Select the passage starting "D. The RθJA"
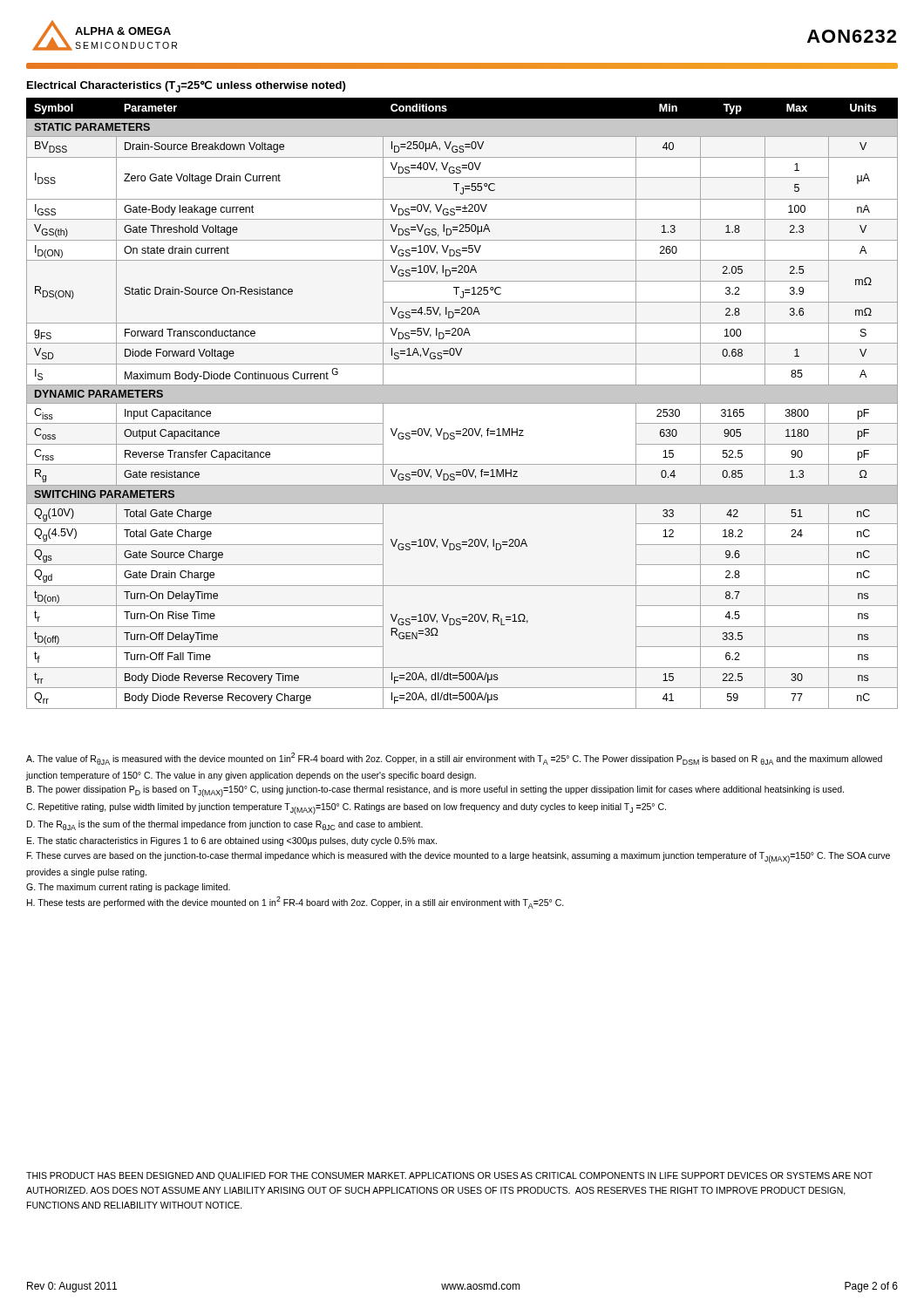Screen dimensions: 1308x924 coord(225,825)
